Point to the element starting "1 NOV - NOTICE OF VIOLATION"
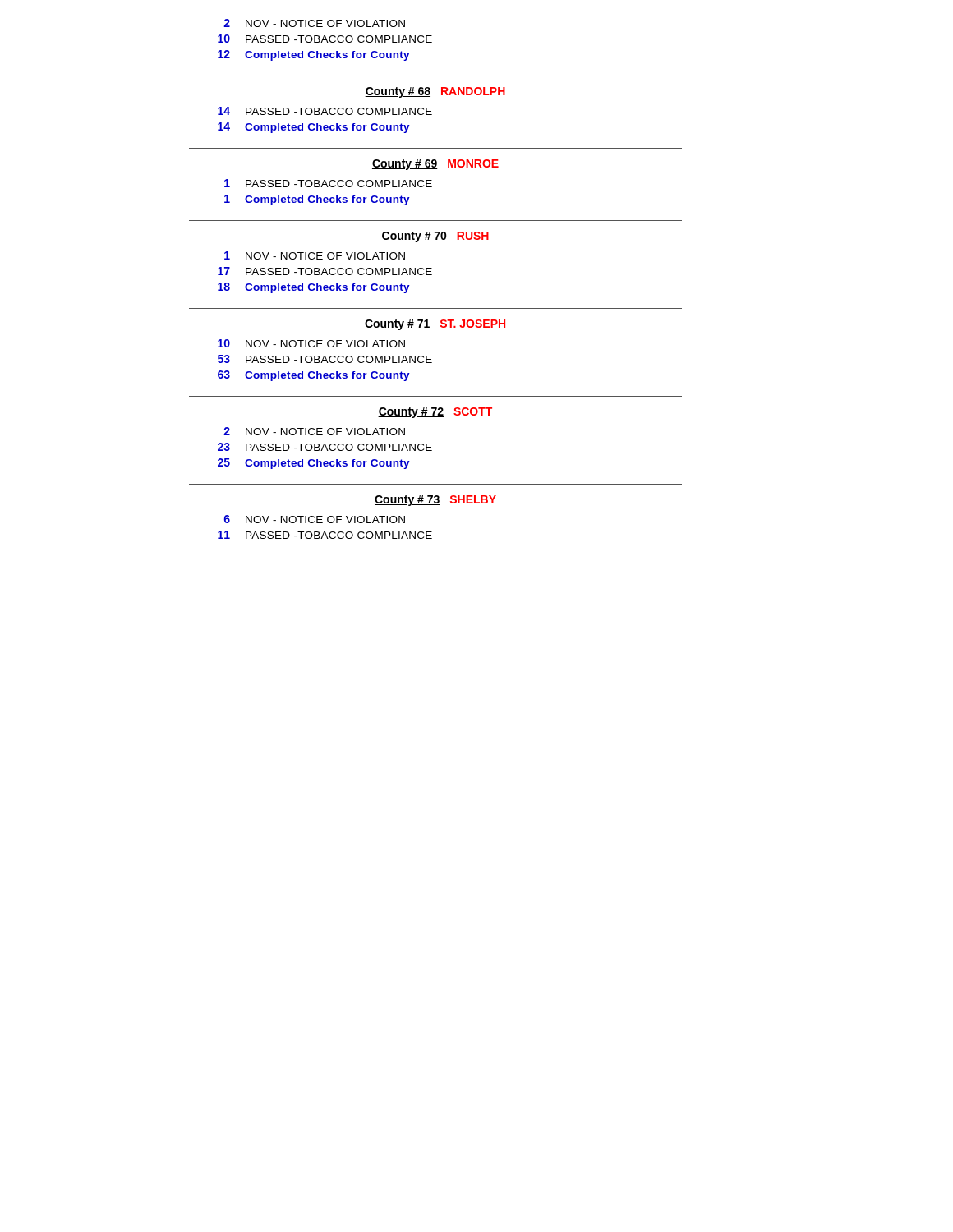This screenshot has width=953, height=1232. 298,255
